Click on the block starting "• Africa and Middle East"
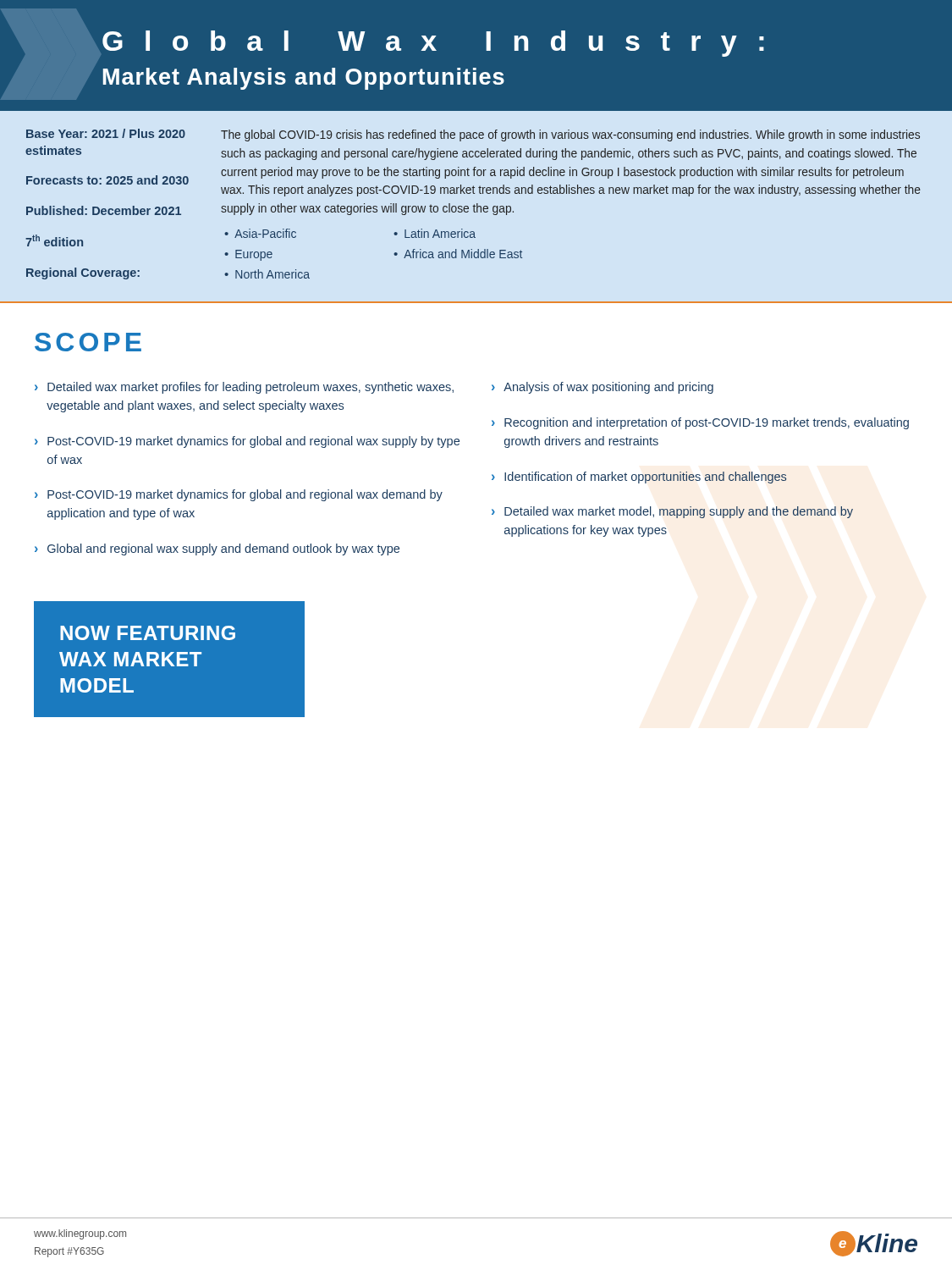Viewport: 952px width, 1270px height. click(x=458, y=254)
